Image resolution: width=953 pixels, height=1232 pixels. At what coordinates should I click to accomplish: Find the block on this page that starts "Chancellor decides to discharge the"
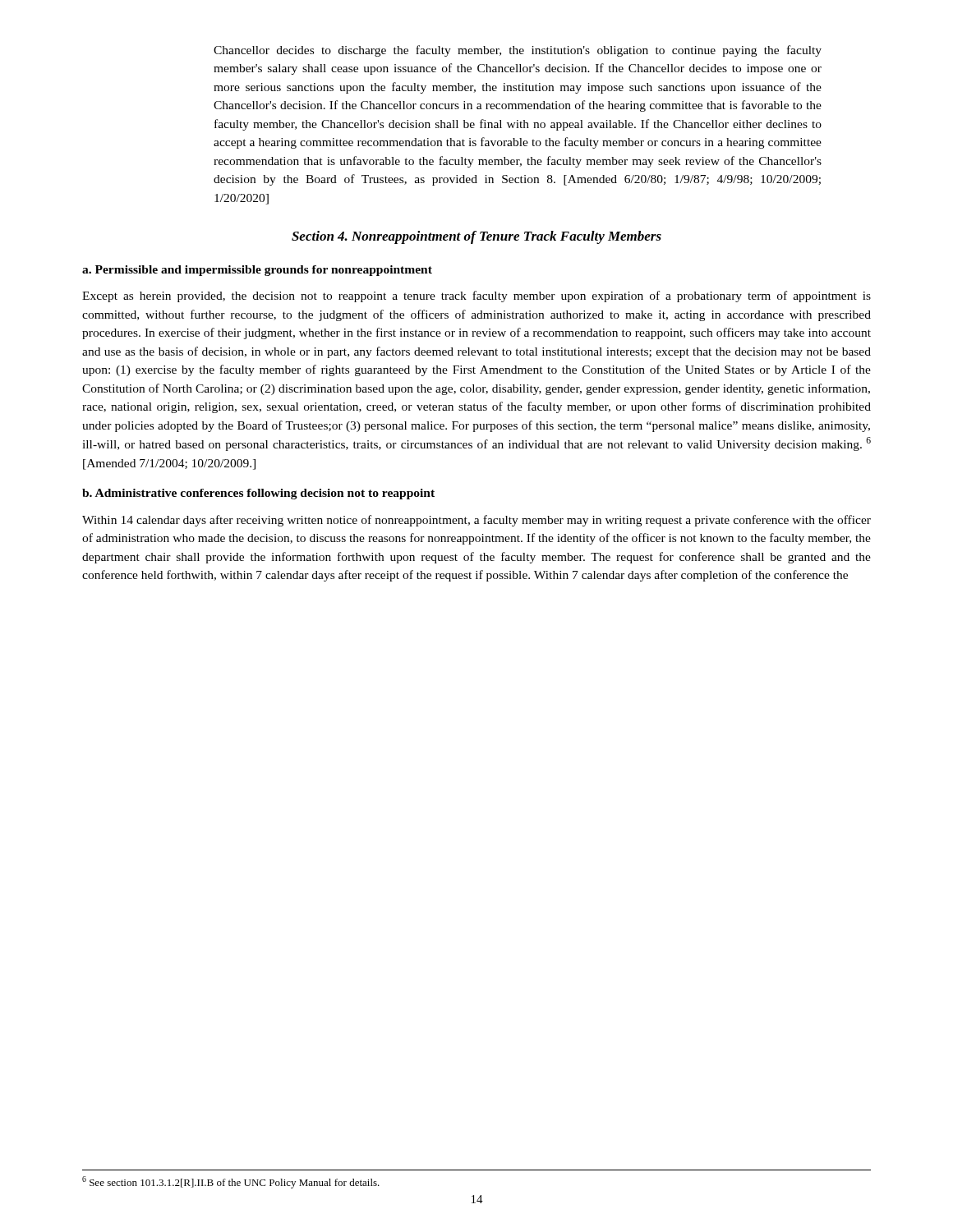(x=518, y=124)
